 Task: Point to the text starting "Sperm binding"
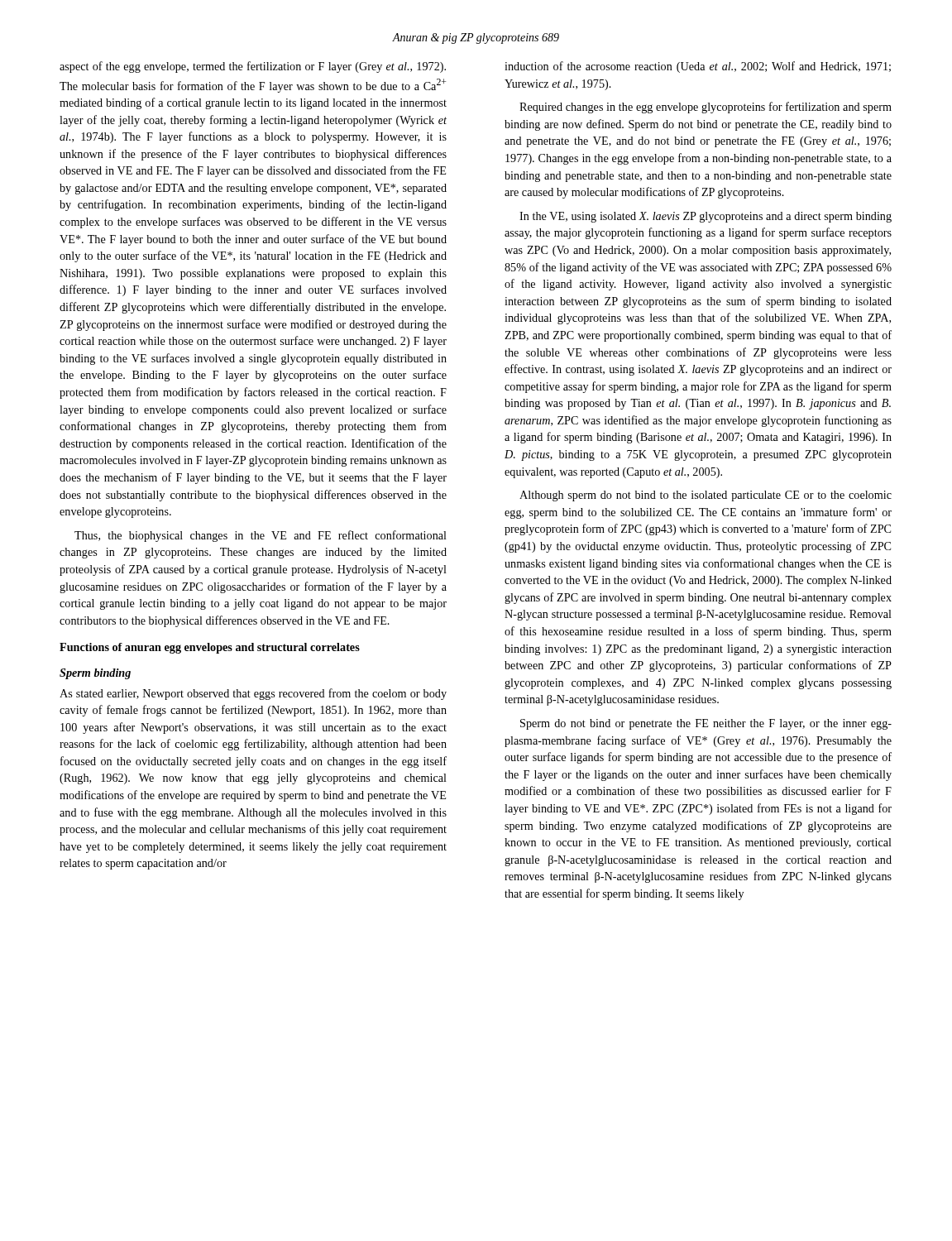pyautogui.click(x=95, y=673)
